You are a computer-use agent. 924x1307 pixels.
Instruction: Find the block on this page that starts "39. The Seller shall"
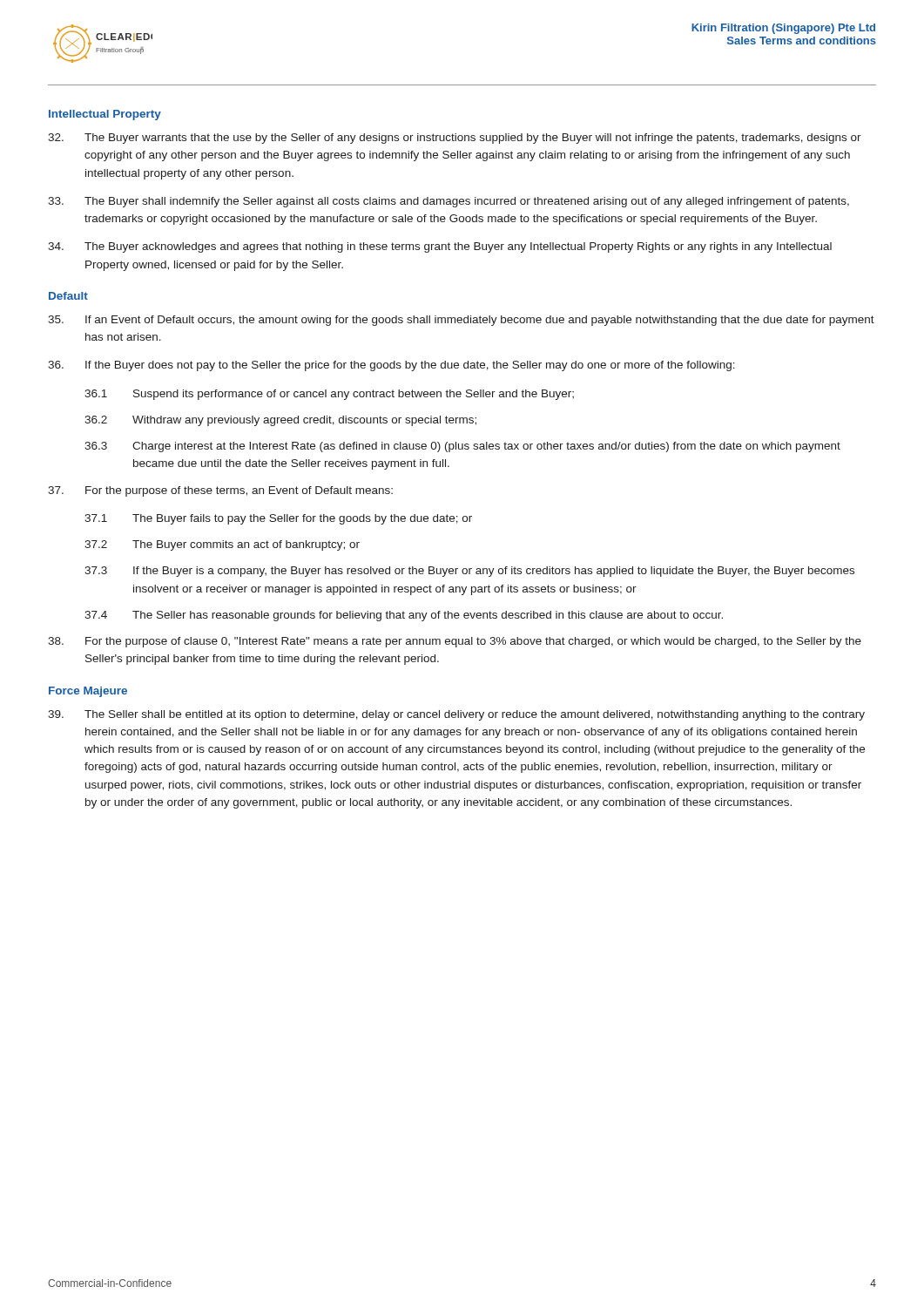[x=462, y=758]
